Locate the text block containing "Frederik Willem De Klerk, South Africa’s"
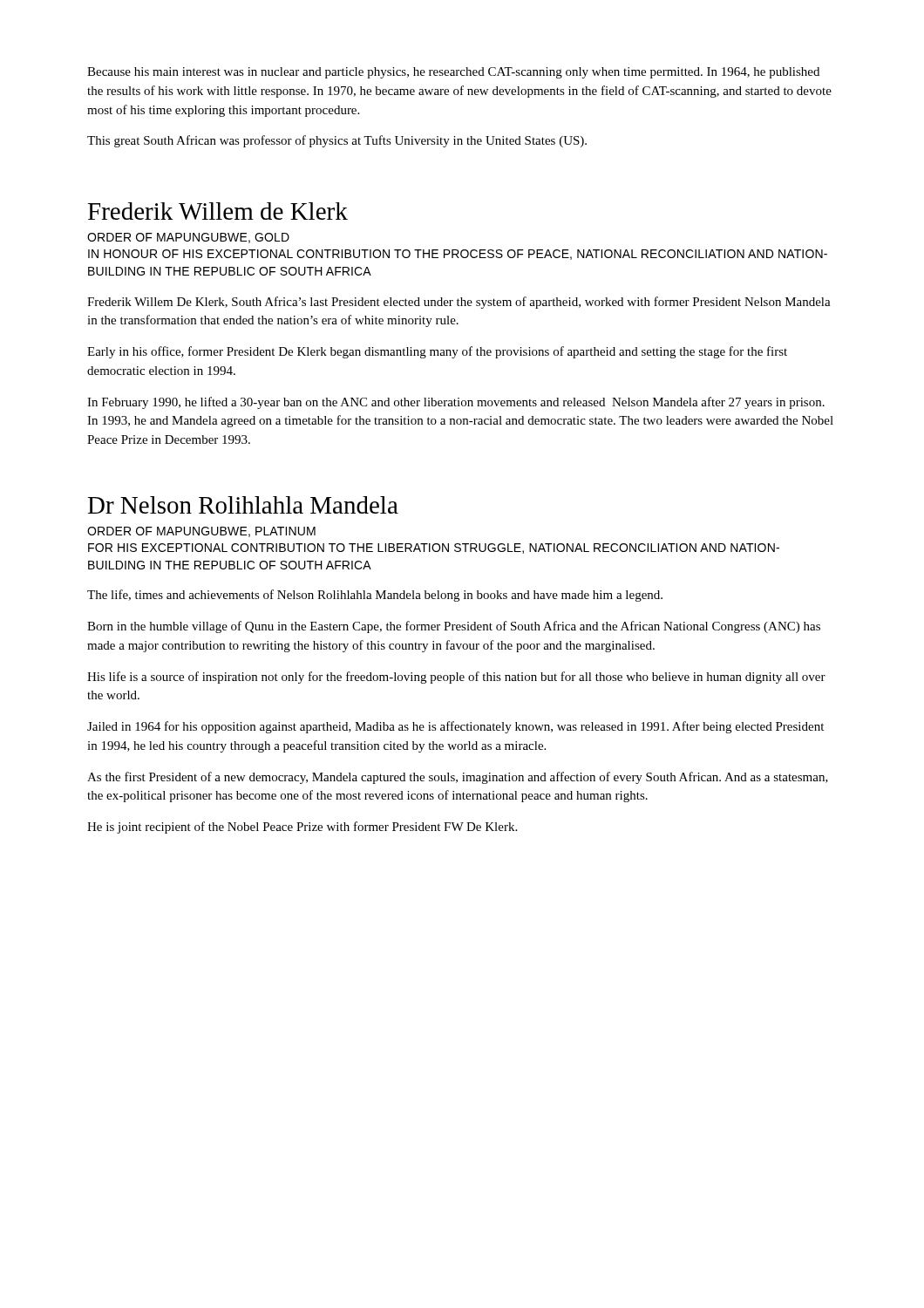This screenshot has height=1308, width=924. pyautogui.click(x=459, y=311)
